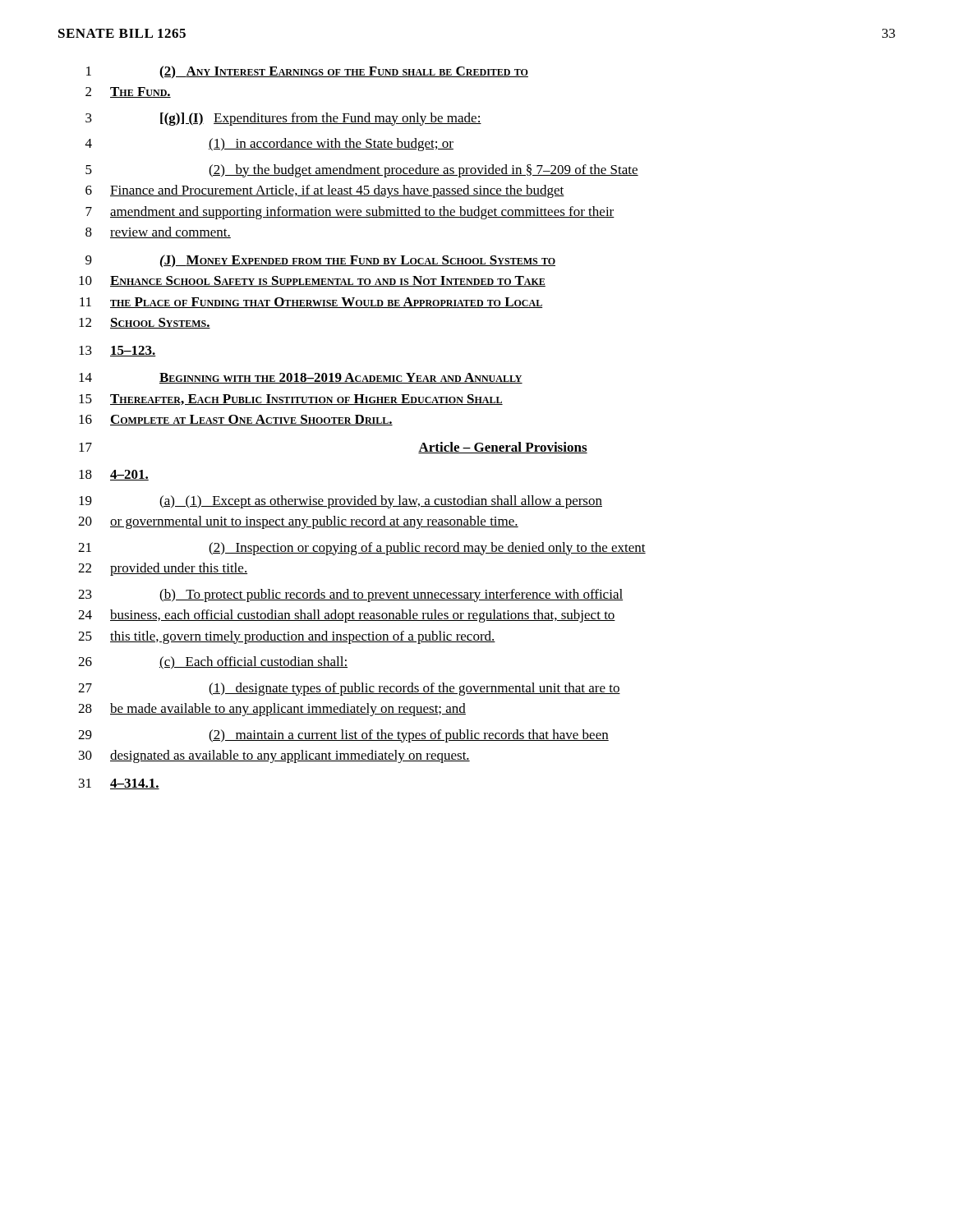Click on the section header containing "17 Article – General"

coord(476,447)
